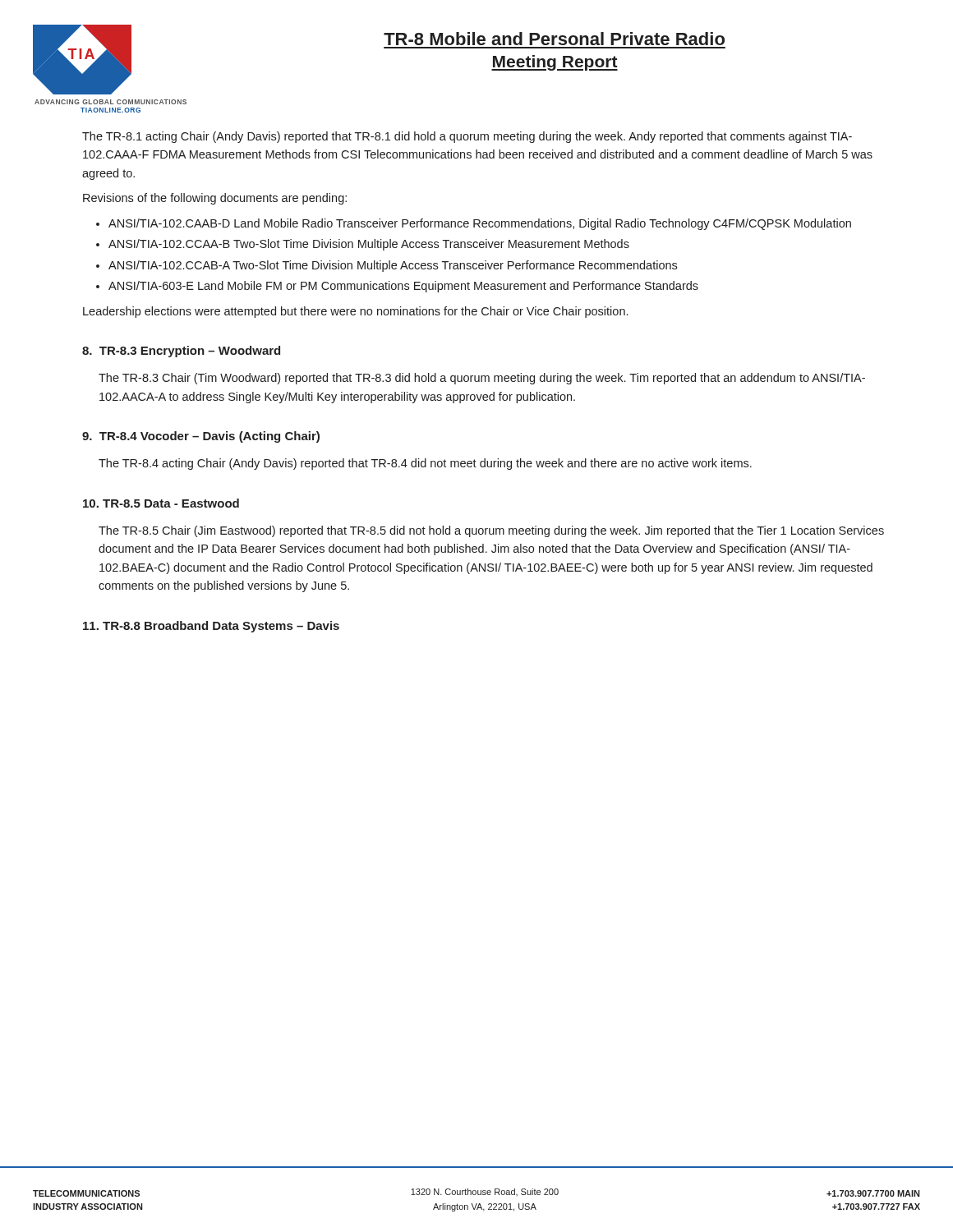Image resolution: width=953 pixels, height=1232 pixels.
Task: Locate the element starting "9. TR-8.4 Vocoder –"
Action: pyautogui.click(x=201, y=436)
